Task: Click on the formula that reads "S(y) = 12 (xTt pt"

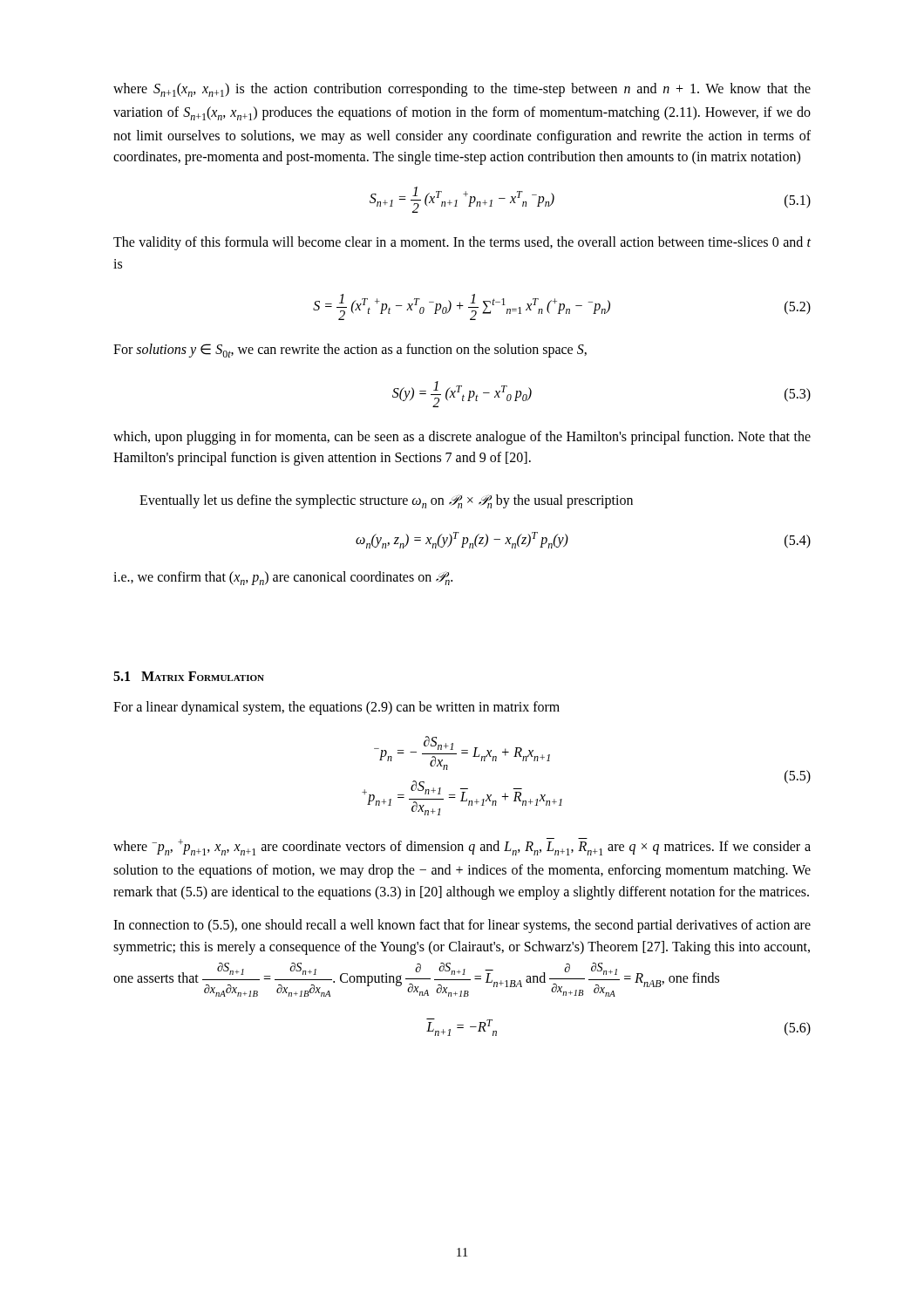Action: pyautogui.click(x=455, y=393)
